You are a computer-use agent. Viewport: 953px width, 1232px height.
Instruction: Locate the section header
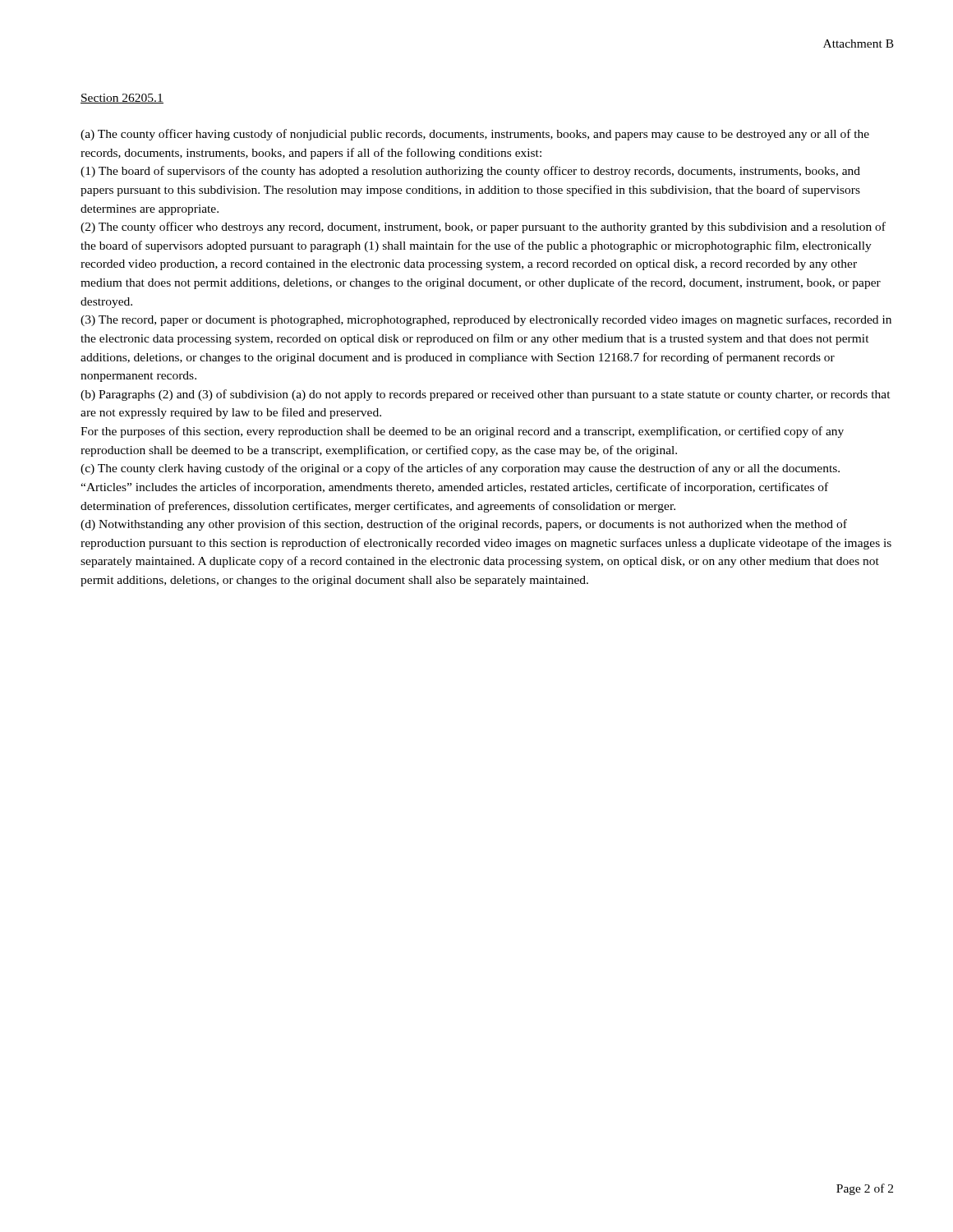pyautogui.click(x=122, y=97)
